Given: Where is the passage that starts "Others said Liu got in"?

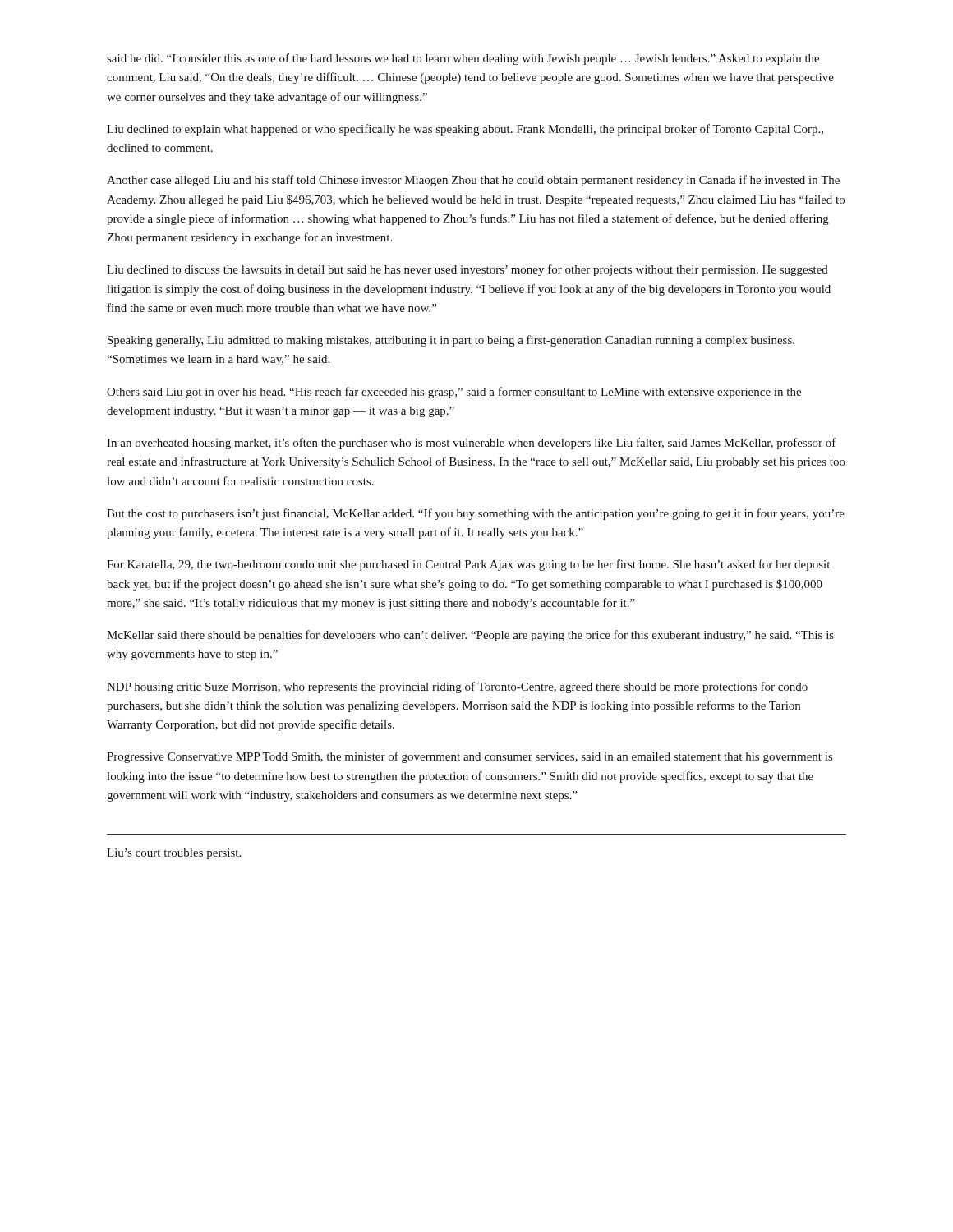Looking at the screenshot, I should [x=454, y=401].
